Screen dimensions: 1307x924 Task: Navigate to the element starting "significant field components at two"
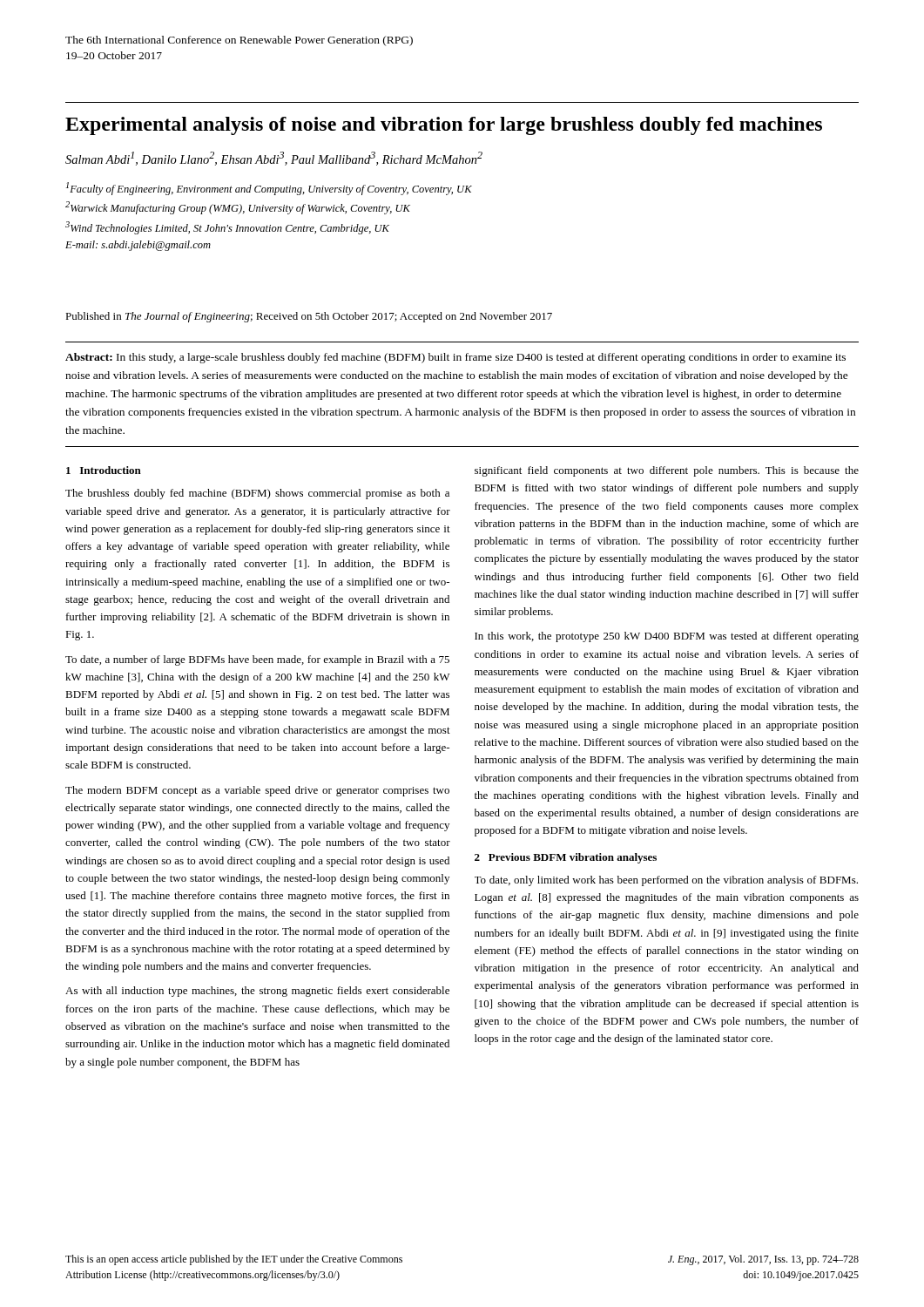click(x=666, y=541)
